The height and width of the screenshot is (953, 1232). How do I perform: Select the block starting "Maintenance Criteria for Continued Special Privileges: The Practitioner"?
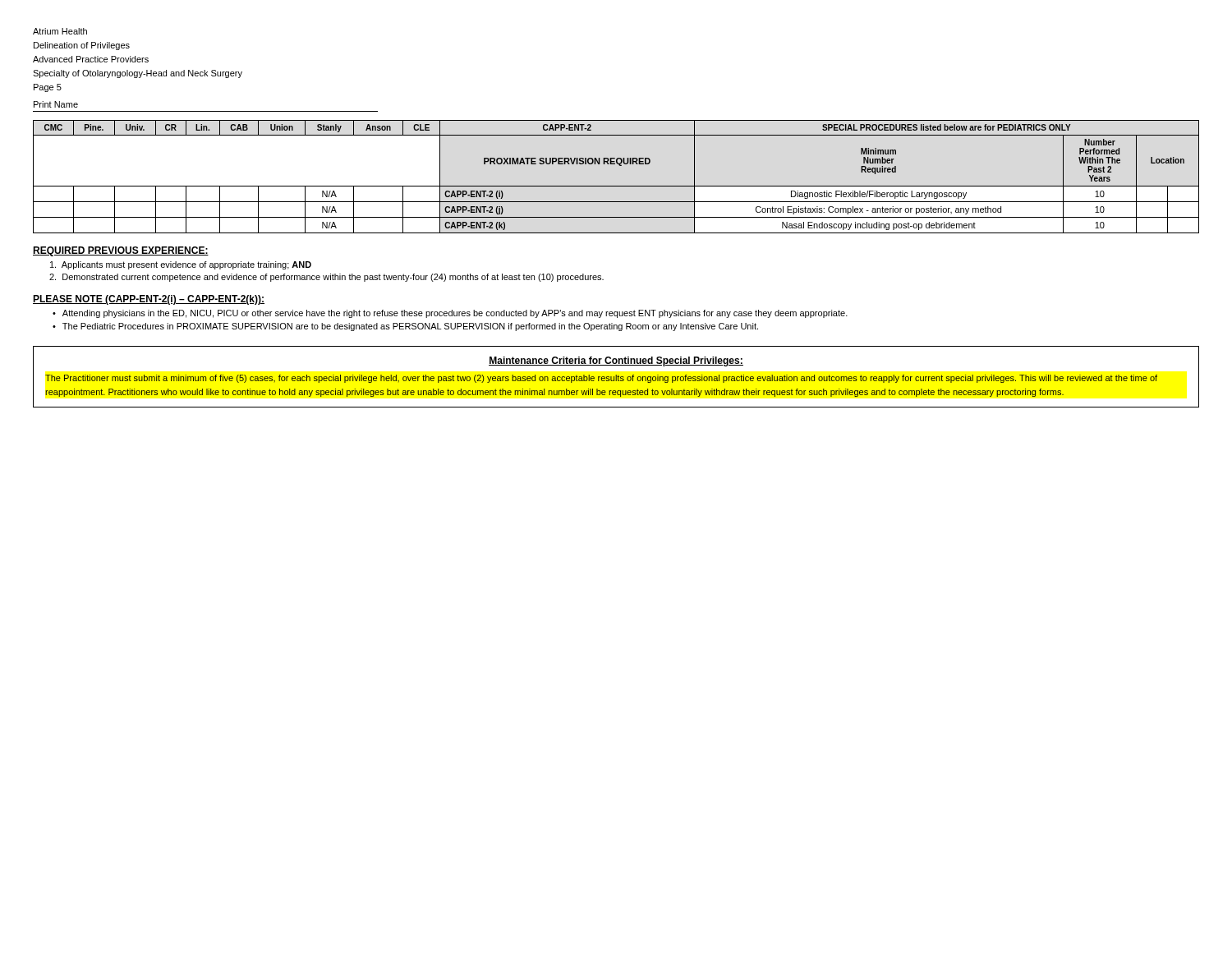click(616, 377)
